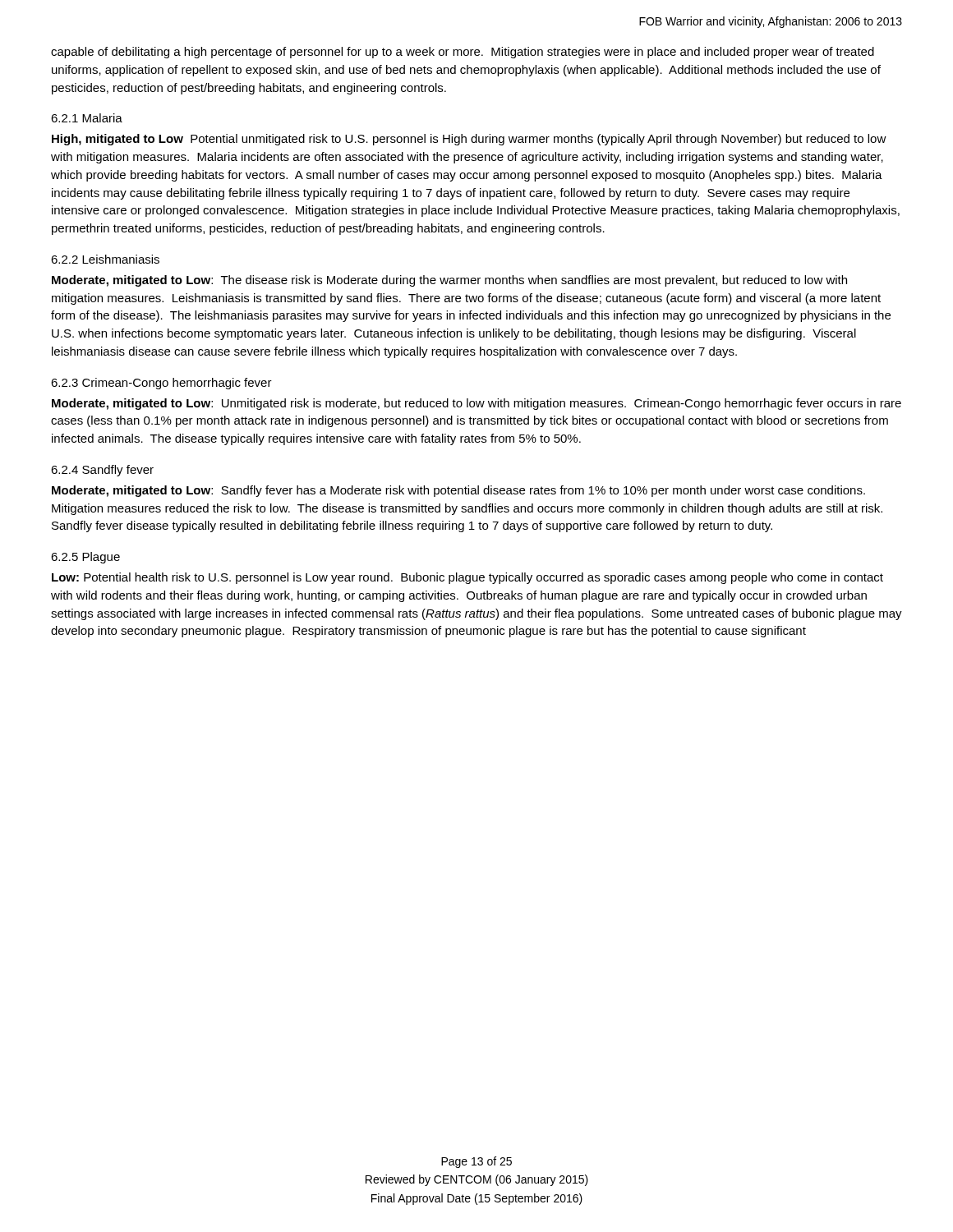Screen dimensions: 1232x953
Task: Point to the block beginning "High, mitigated to Low Potential unmitigated"
Action: click(x=476, y=183)
